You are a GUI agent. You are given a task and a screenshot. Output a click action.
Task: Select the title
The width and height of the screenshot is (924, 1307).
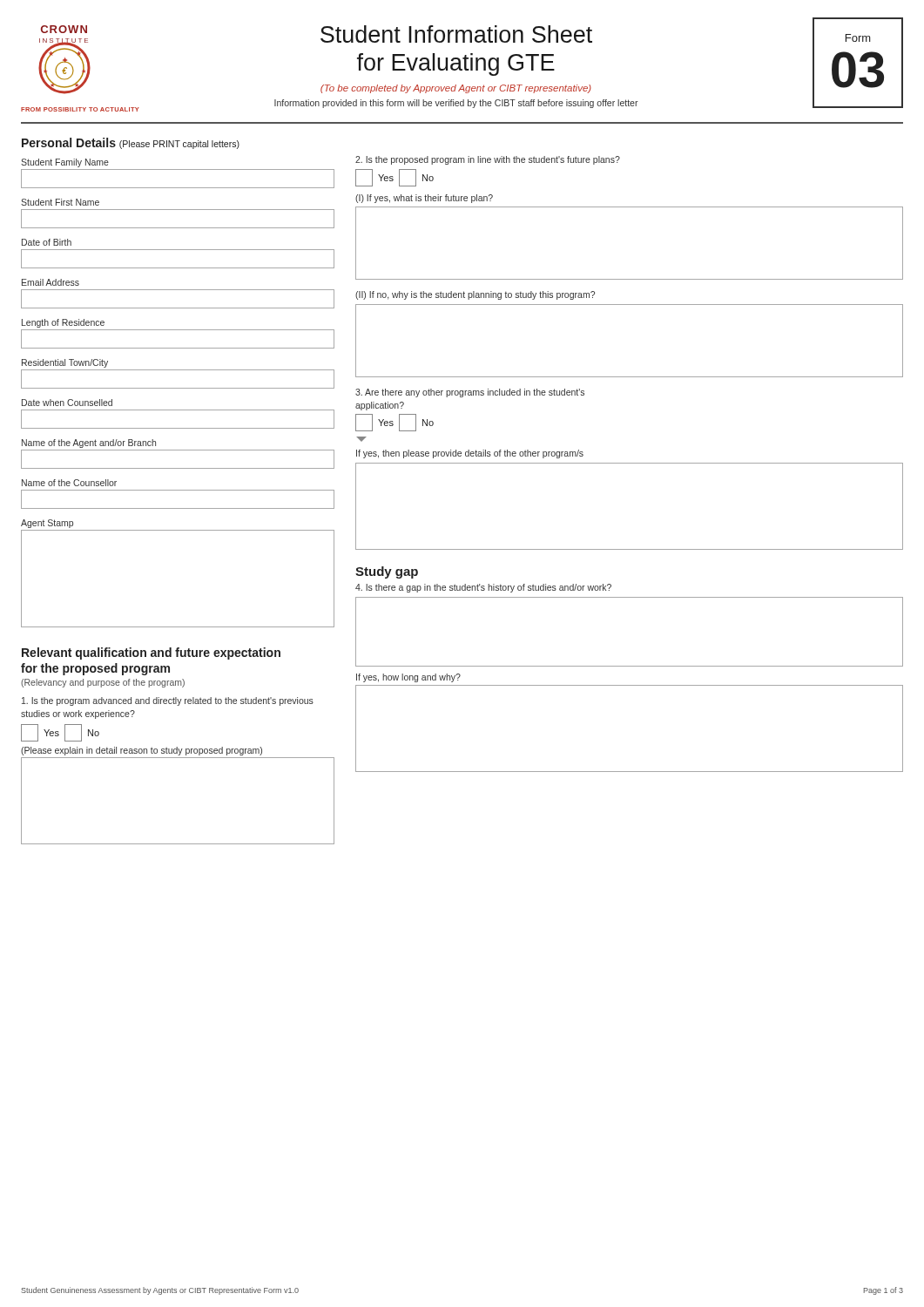tap(456, 64)
